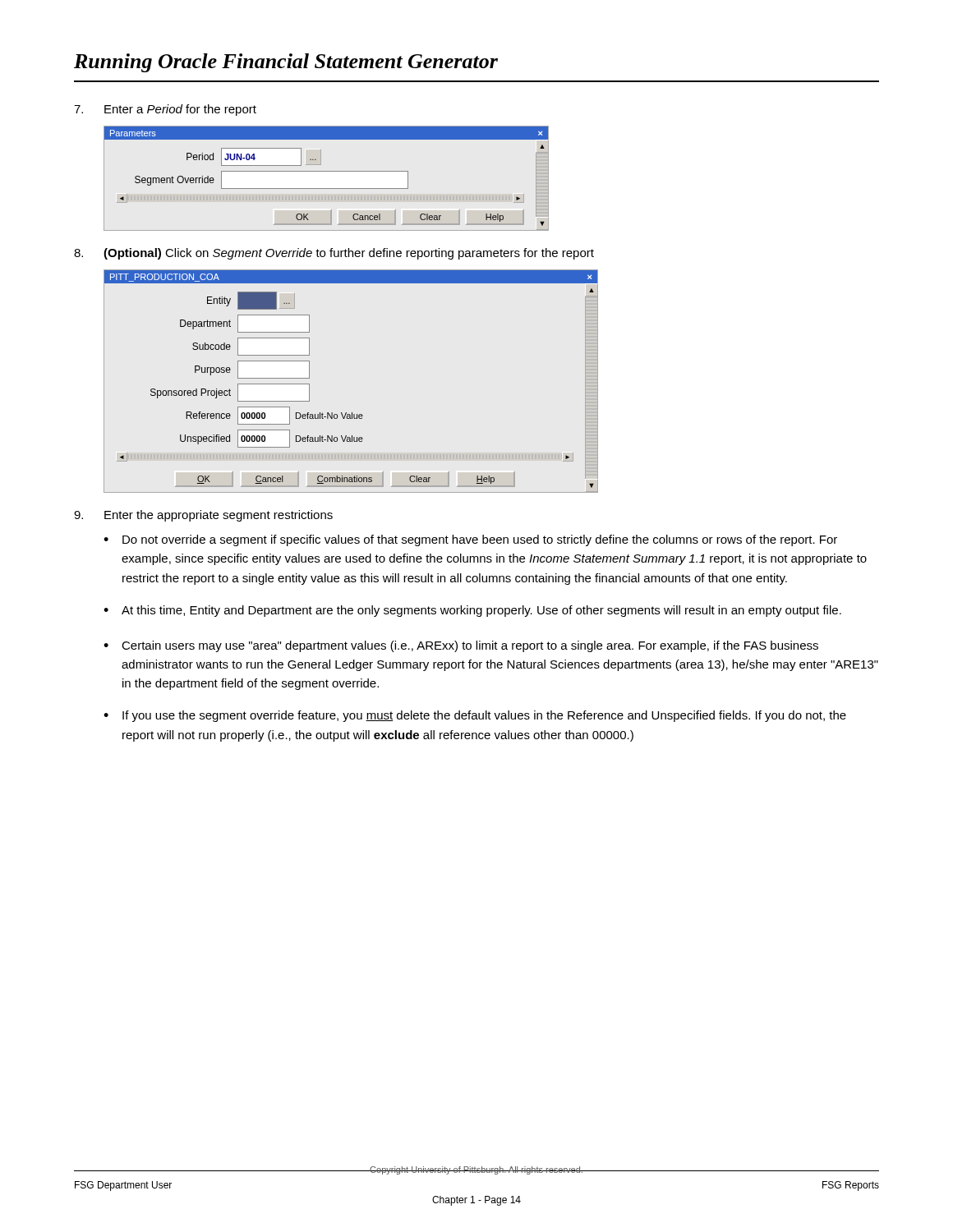Image resolution: width=953 pixels, height=1232 pixels.
Task: Select the passage starting "• Do not override a segment"
Action: [x=491, y=558]
